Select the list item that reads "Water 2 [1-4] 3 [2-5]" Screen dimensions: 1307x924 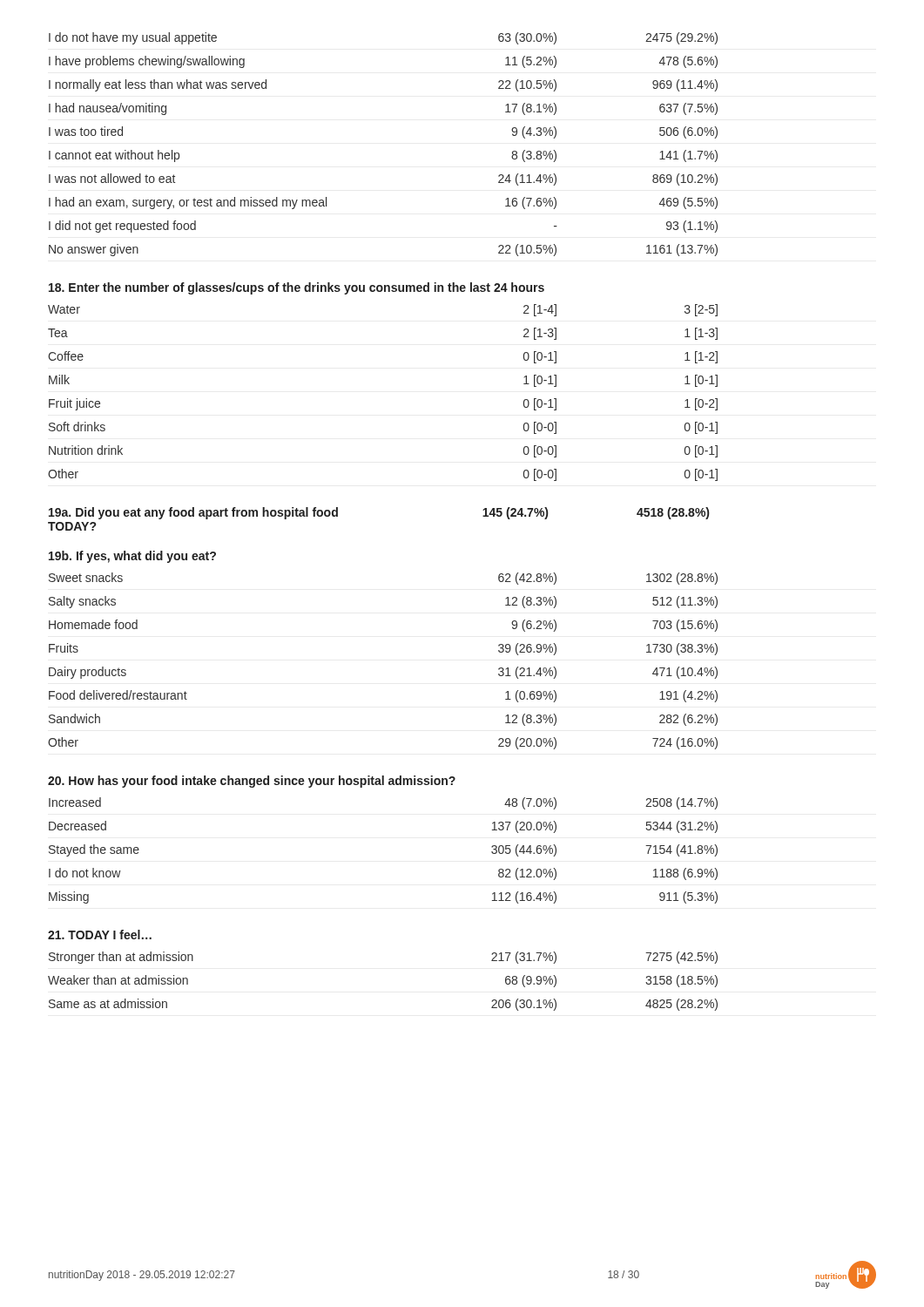coord(58,310)
